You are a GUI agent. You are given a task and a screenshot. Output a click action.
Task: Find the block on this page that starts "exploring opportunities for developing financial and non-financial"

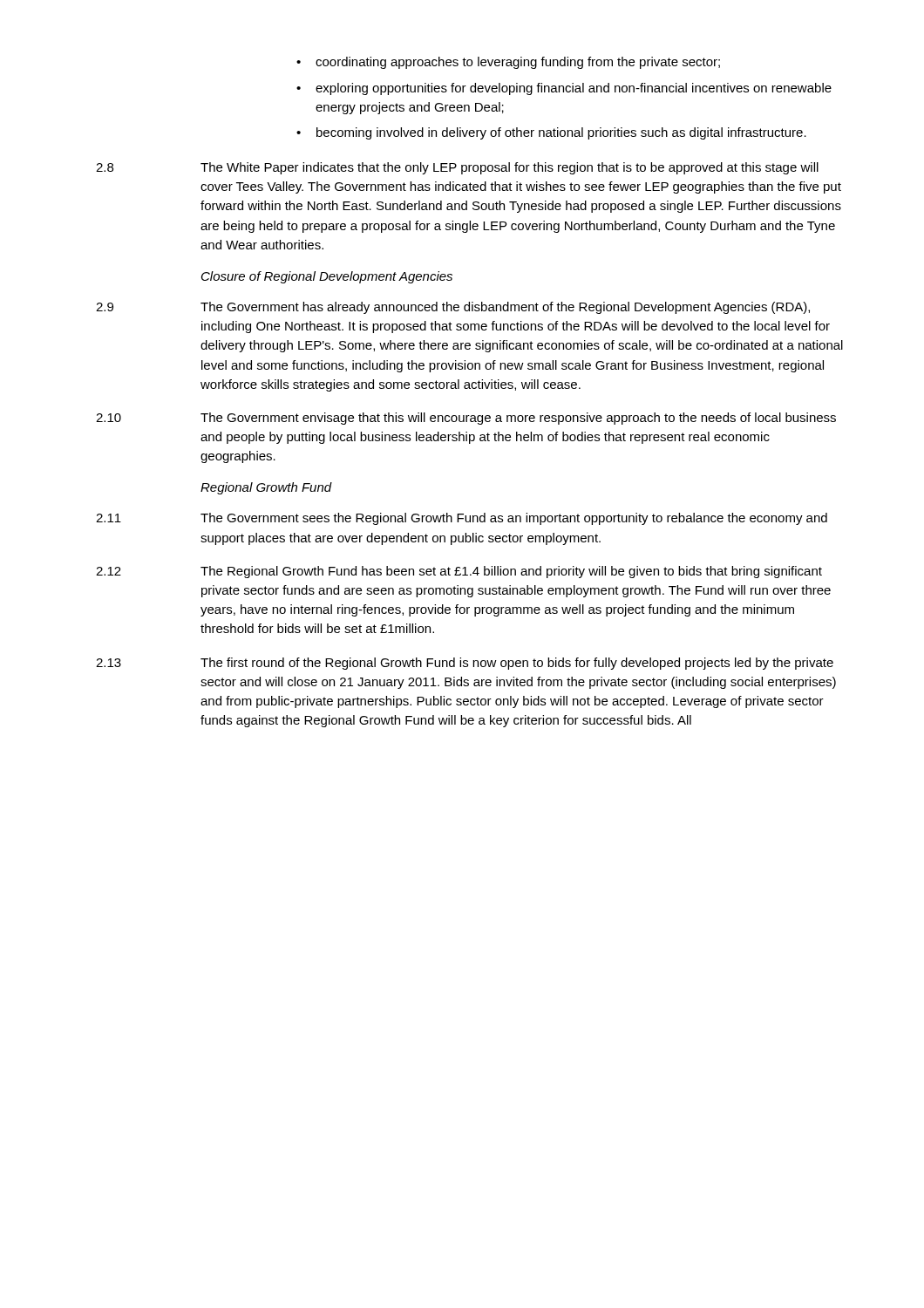click(x=574, y=97)
